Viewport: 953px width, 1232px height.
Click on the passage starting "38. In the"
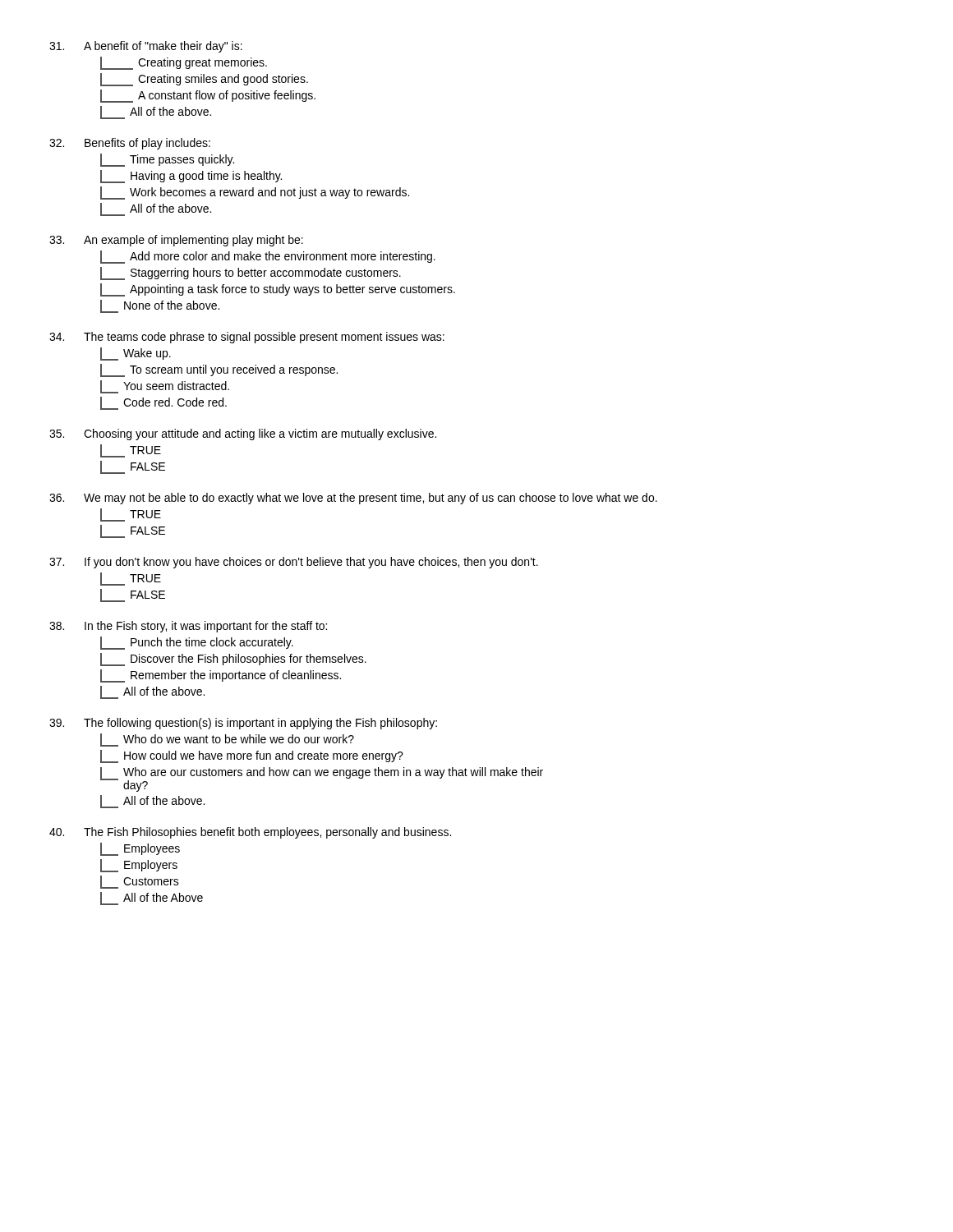click(x=188, y=627)
